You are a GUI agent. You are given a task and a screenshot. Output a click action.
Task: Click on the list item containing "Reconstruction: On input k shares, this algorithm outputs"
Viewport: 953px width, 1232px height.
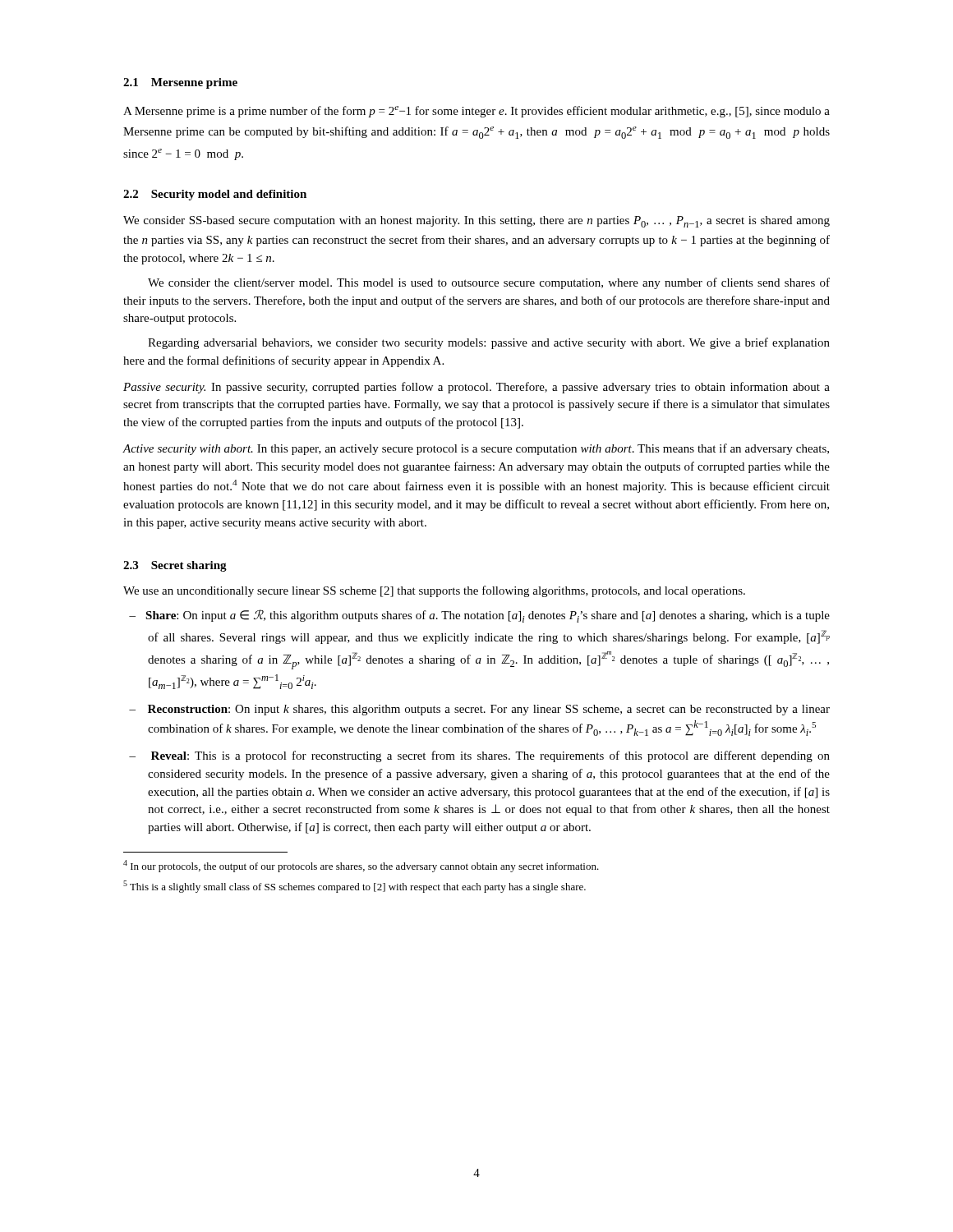tap(487, 720)
